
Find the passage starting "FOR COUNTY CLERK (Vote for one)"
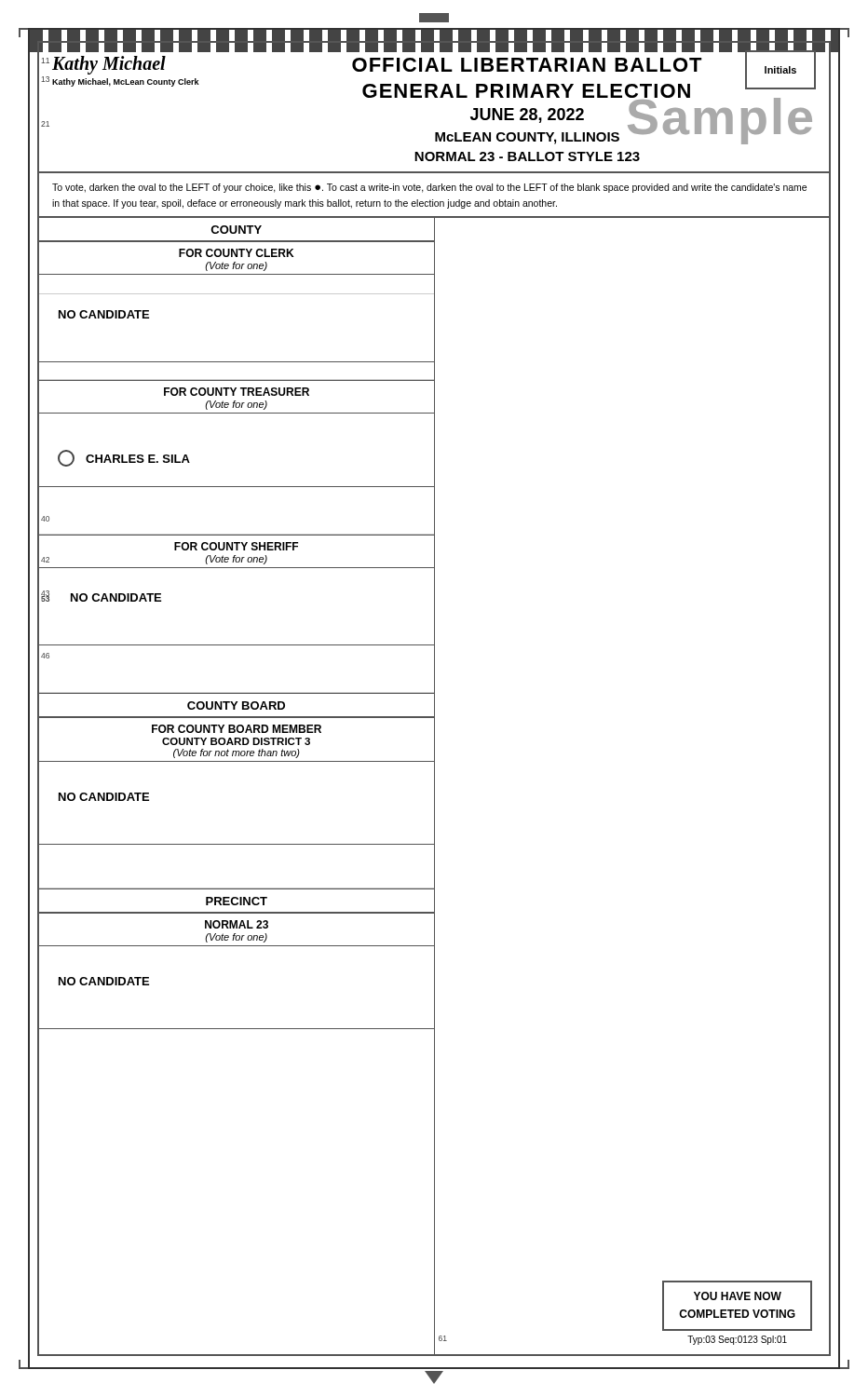point(236,259)
